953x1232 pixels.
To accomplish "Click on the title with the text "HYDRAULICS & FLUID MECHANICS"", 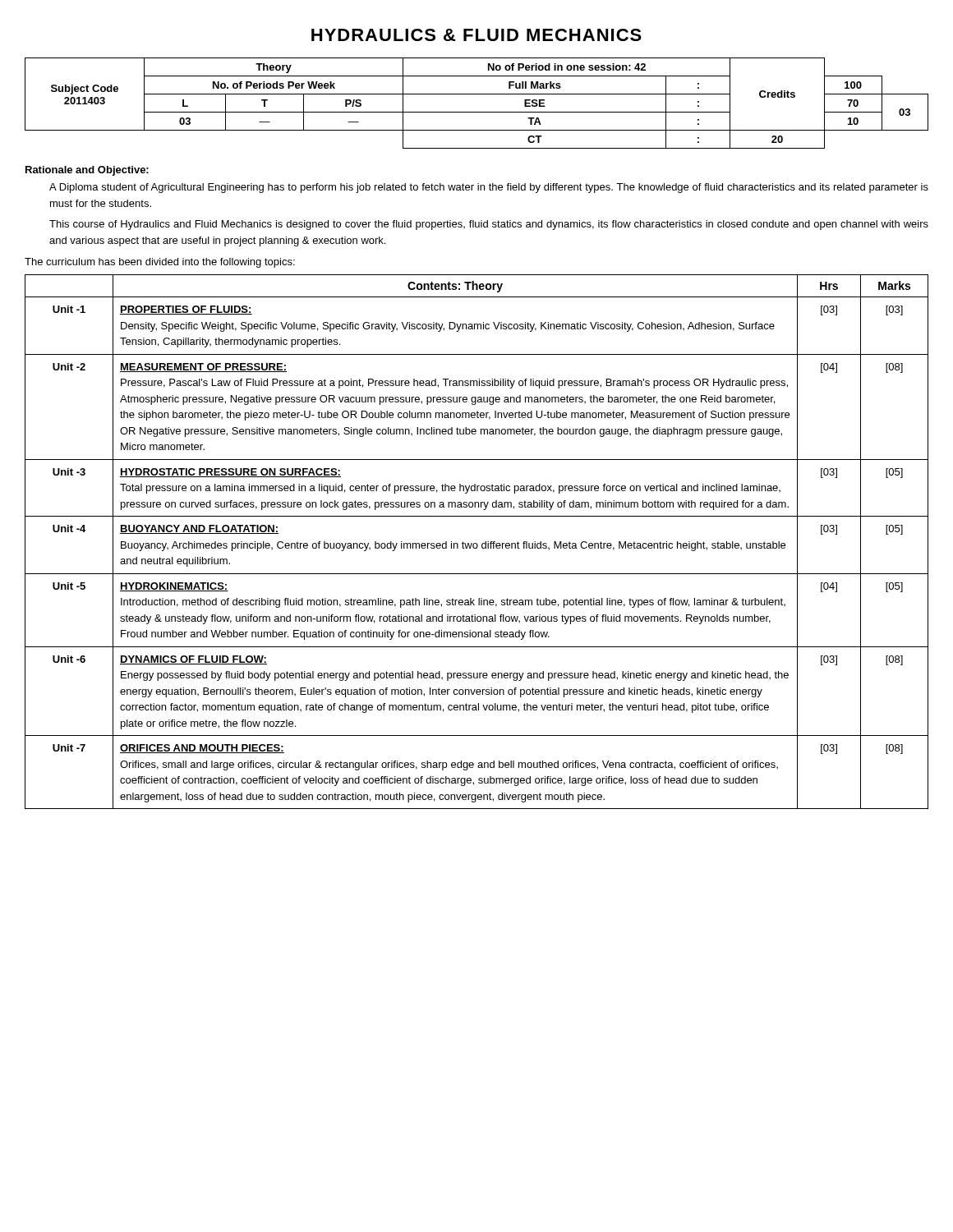I will click(x=476, y=35).
